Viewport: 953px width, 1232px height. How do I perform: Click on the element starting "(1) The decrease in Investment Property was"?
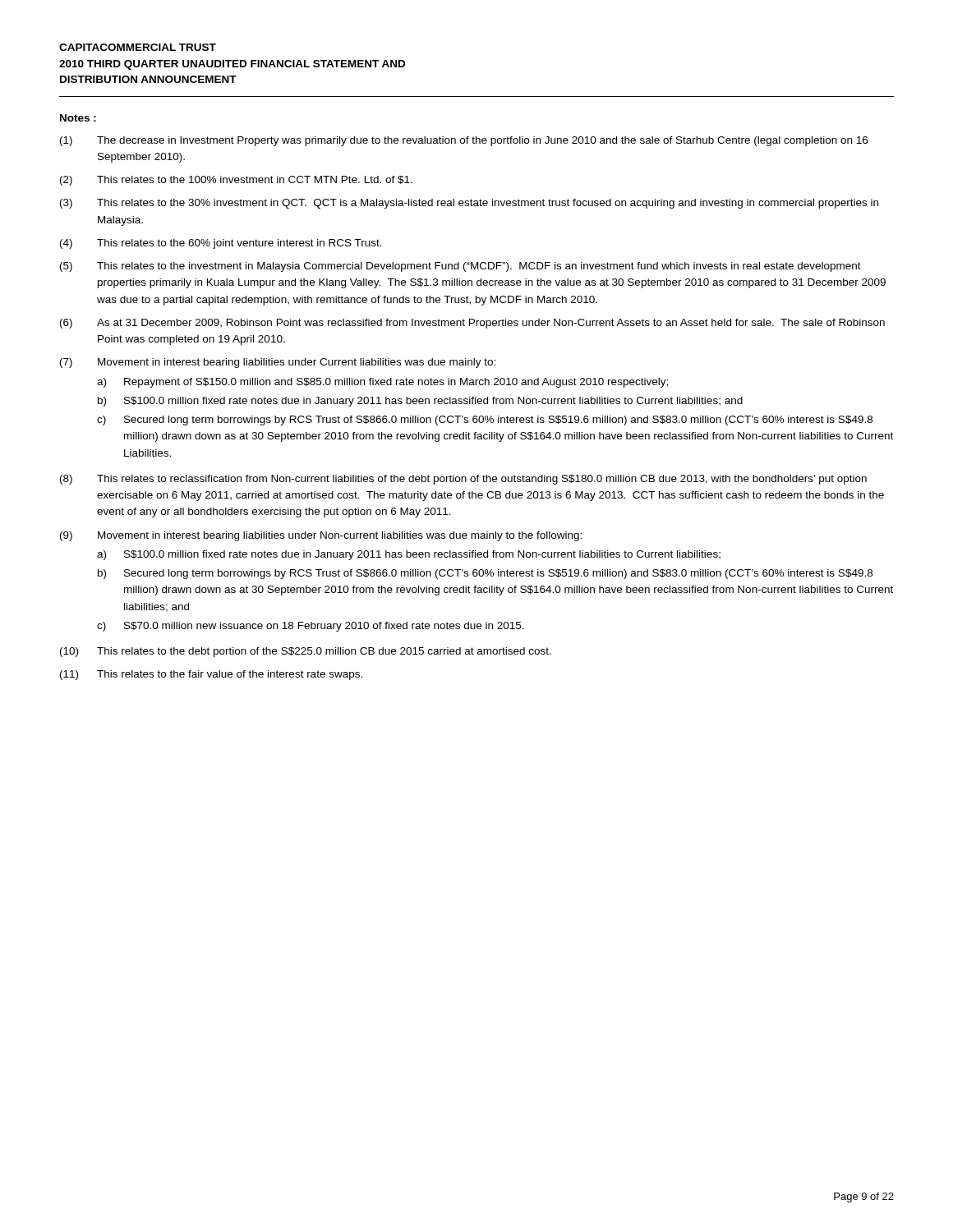click(x=476, y=149)
